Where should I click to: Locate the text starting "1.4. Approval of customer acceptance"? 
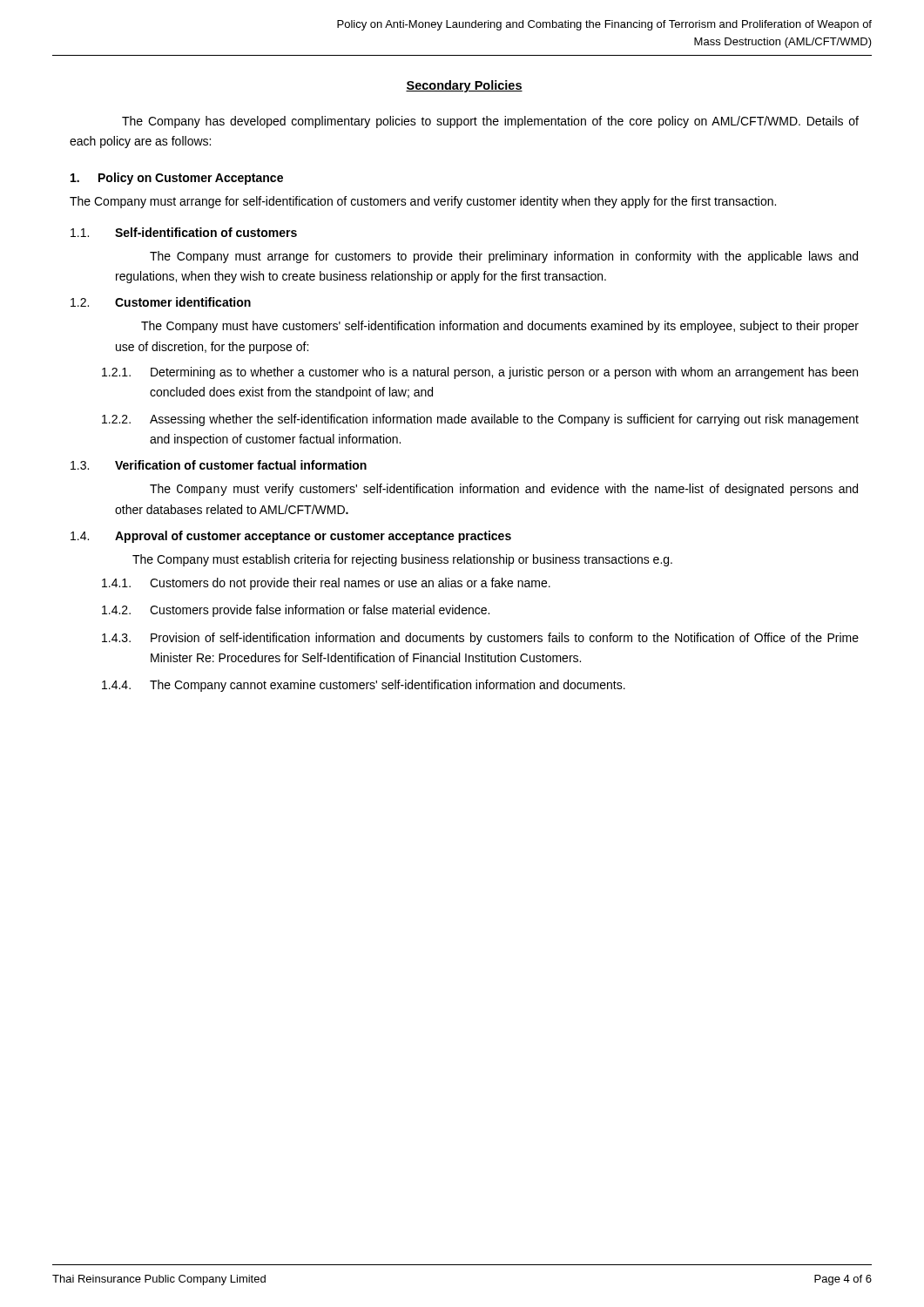[291, 536]
